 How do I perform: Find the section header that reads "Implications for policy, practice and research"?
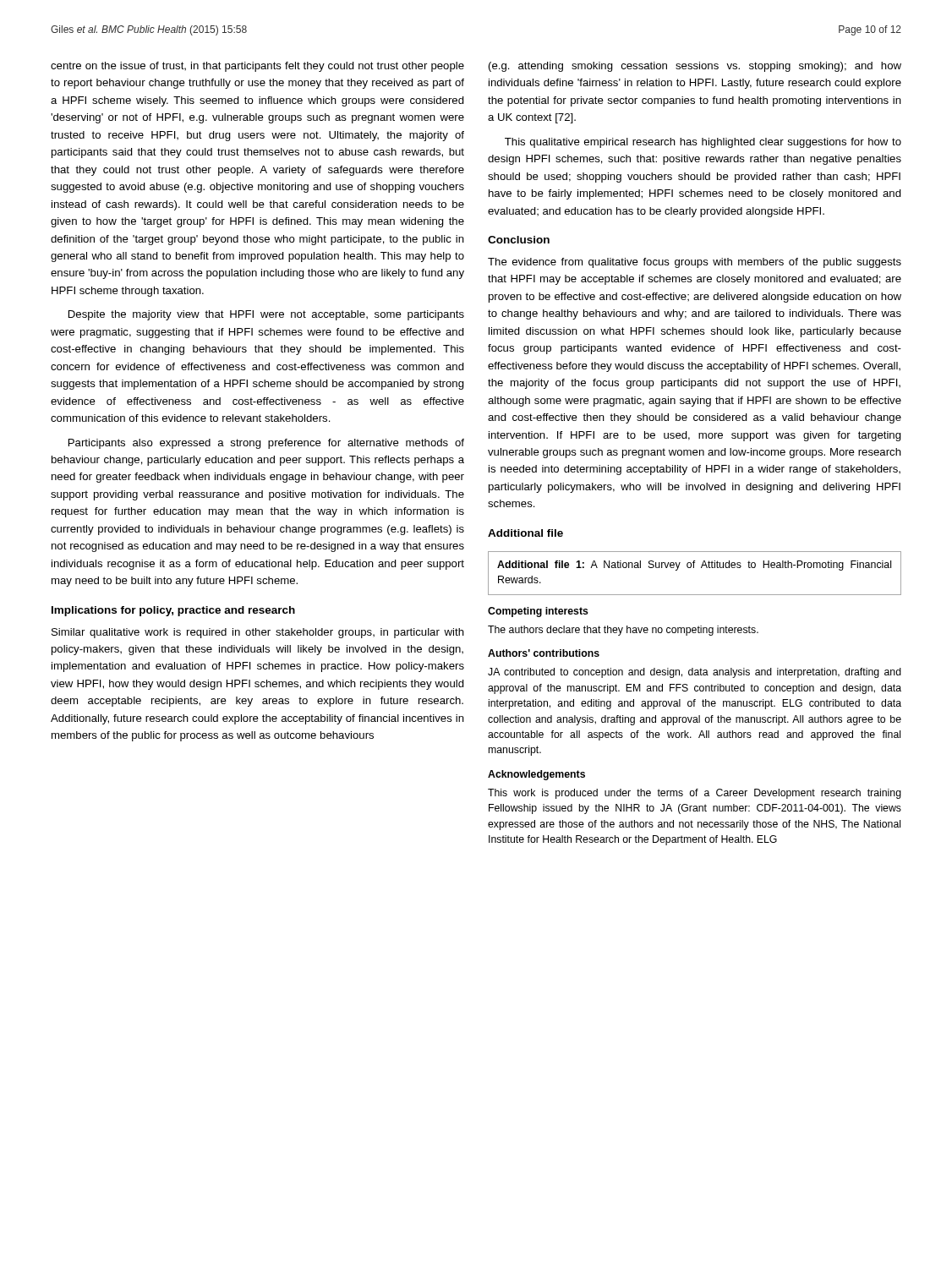pyautogui.click(x=173, y=610)
